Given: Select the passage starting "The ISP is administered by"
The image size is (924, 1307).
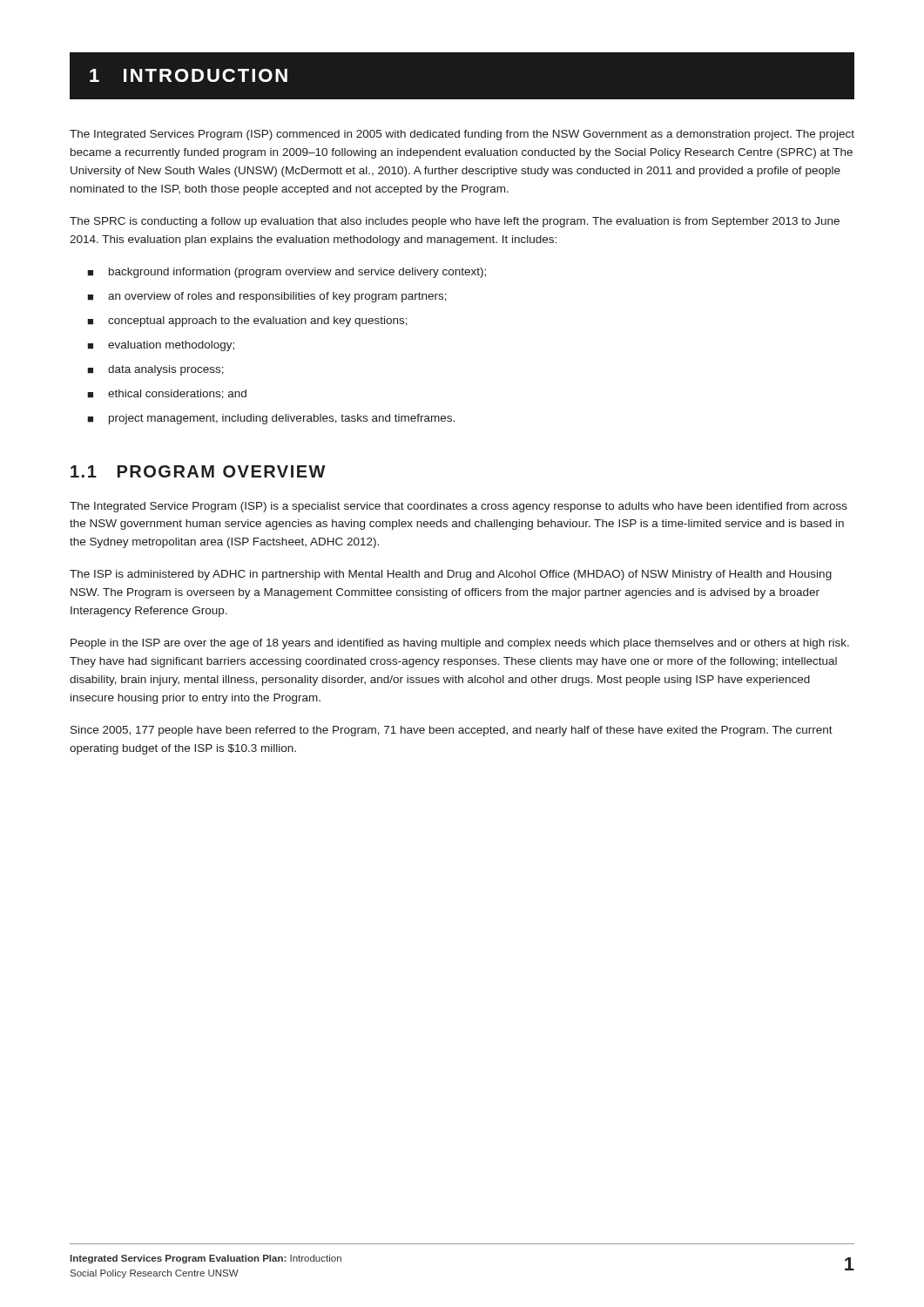Looking at the screenshot, I should (x=451, y=592).
